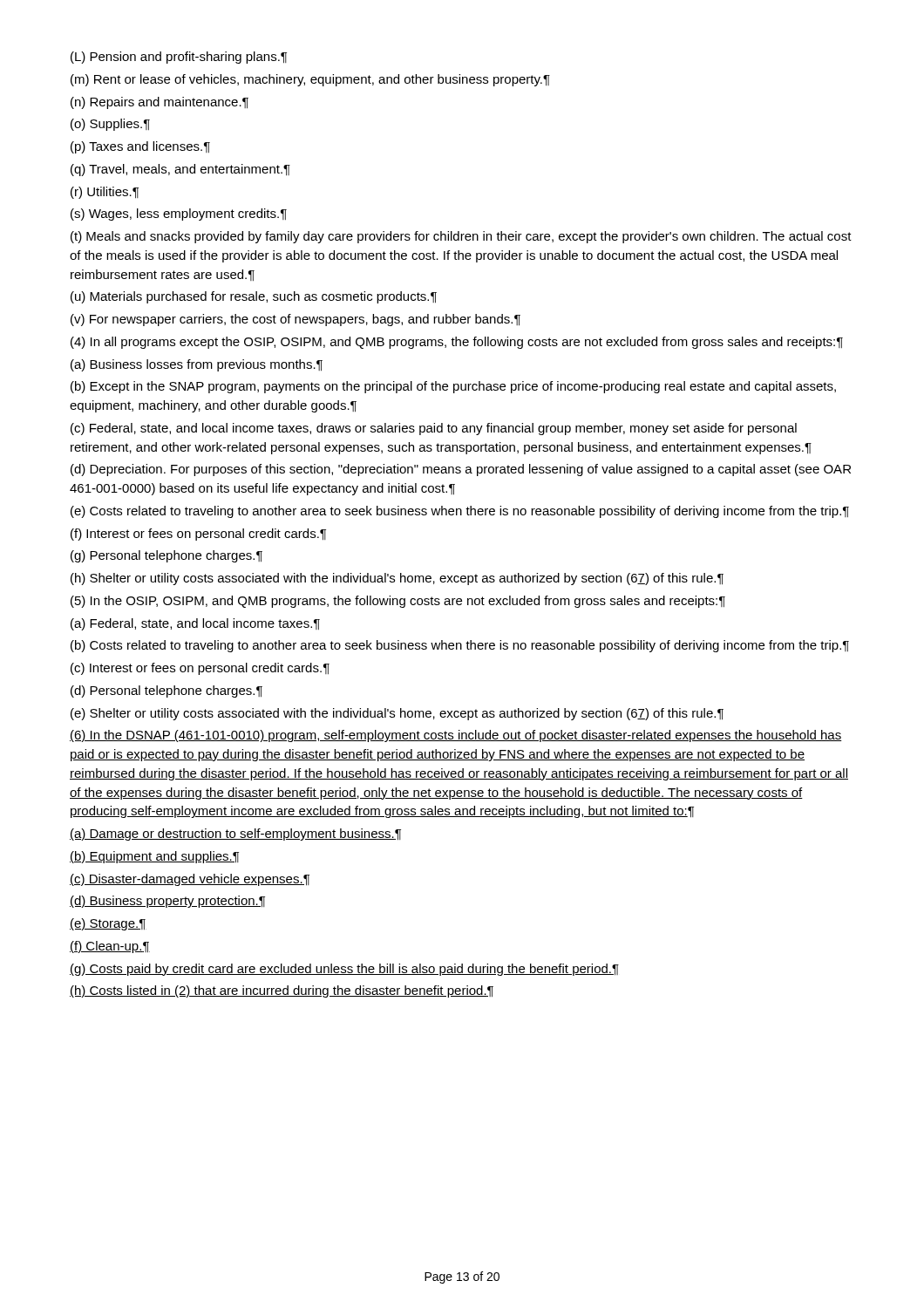Select the list item that reads "(b) Costs related to traveling to another"
924x1308 pixels.
[460, 645]
